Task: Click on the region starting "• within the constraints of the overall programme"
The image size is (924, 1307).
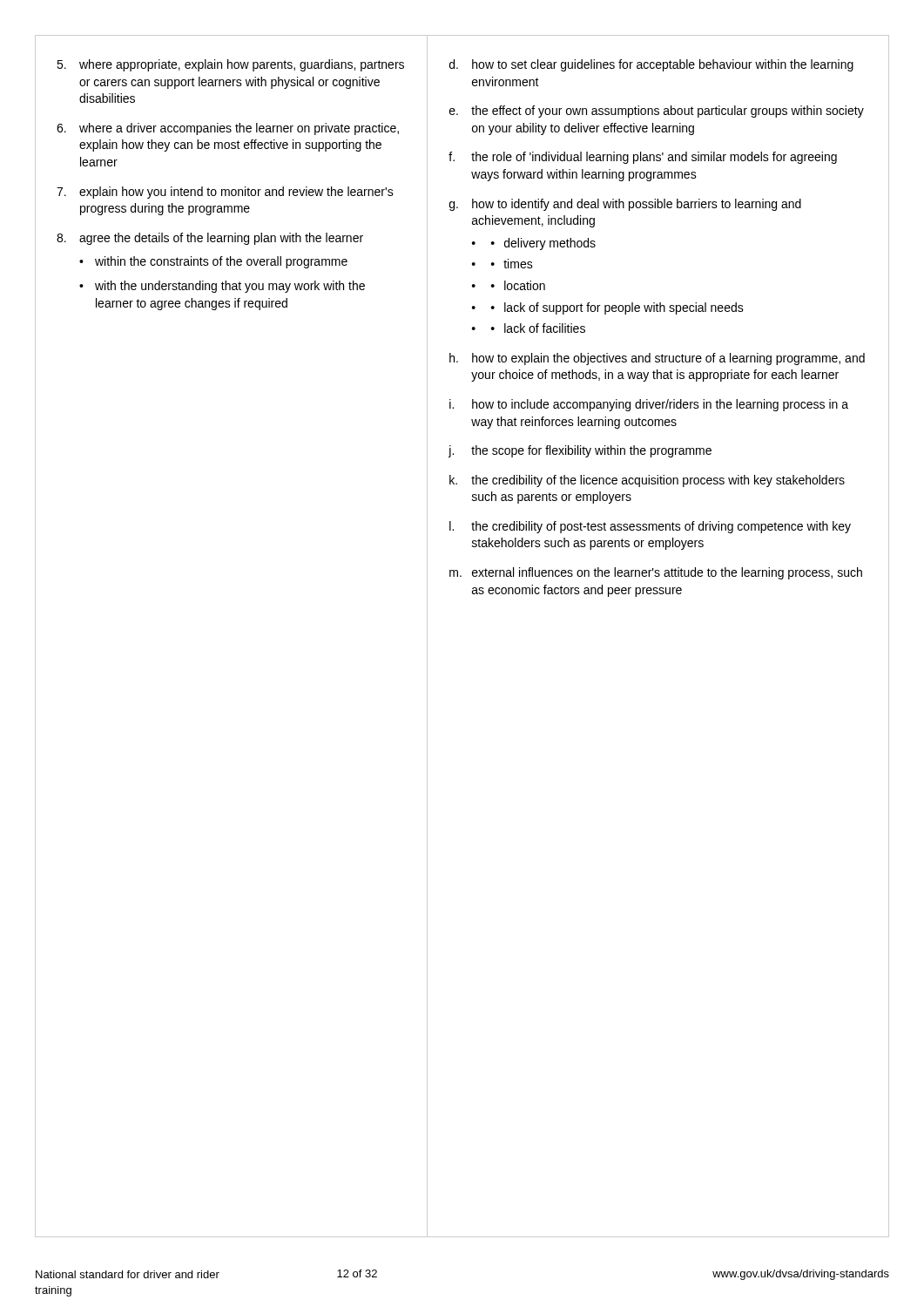Action: pyautogui.click(x=243, y=262)
